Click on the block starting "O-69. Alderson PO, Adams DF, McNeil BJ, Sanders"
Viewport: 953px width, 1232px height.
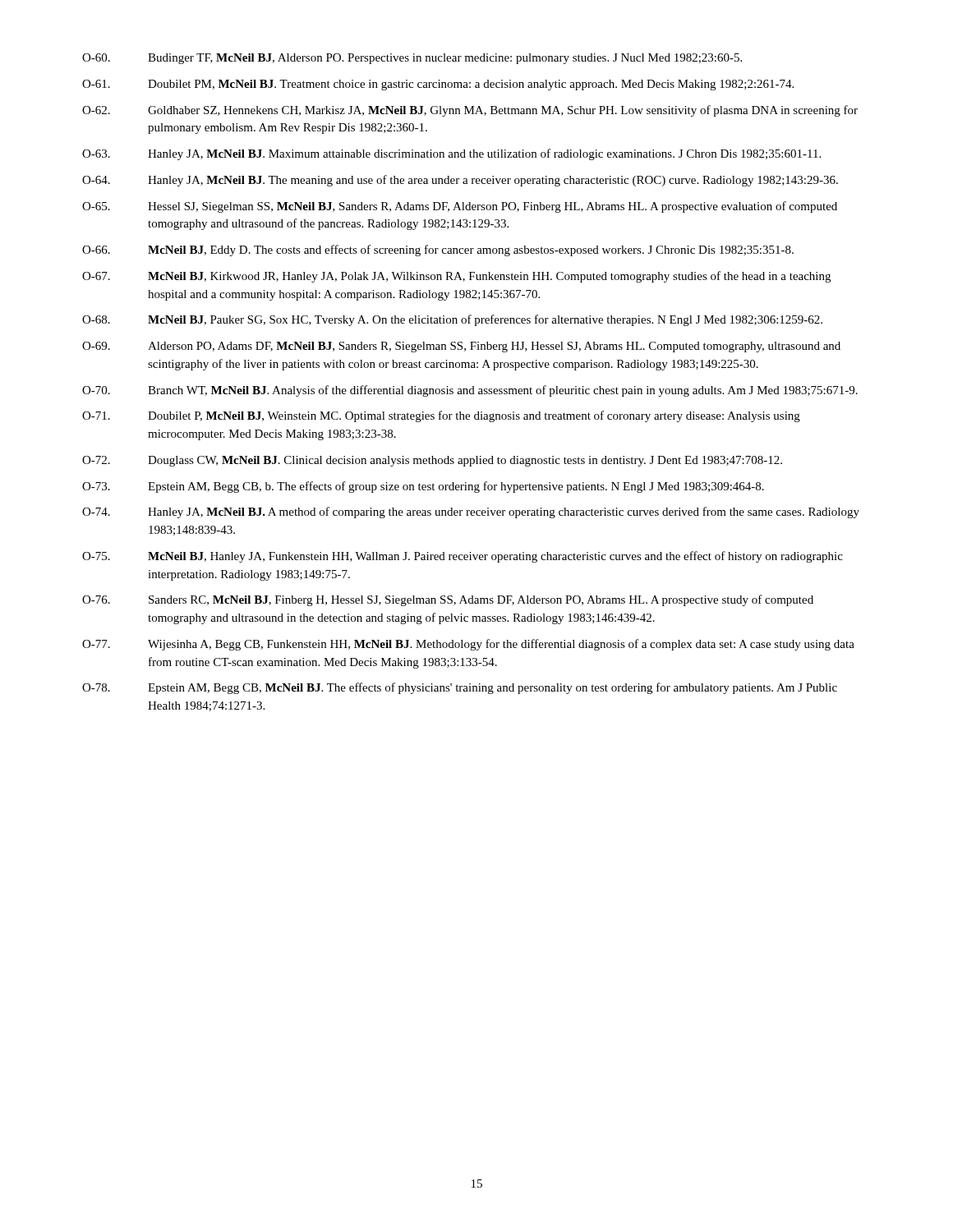coord(476,355)
